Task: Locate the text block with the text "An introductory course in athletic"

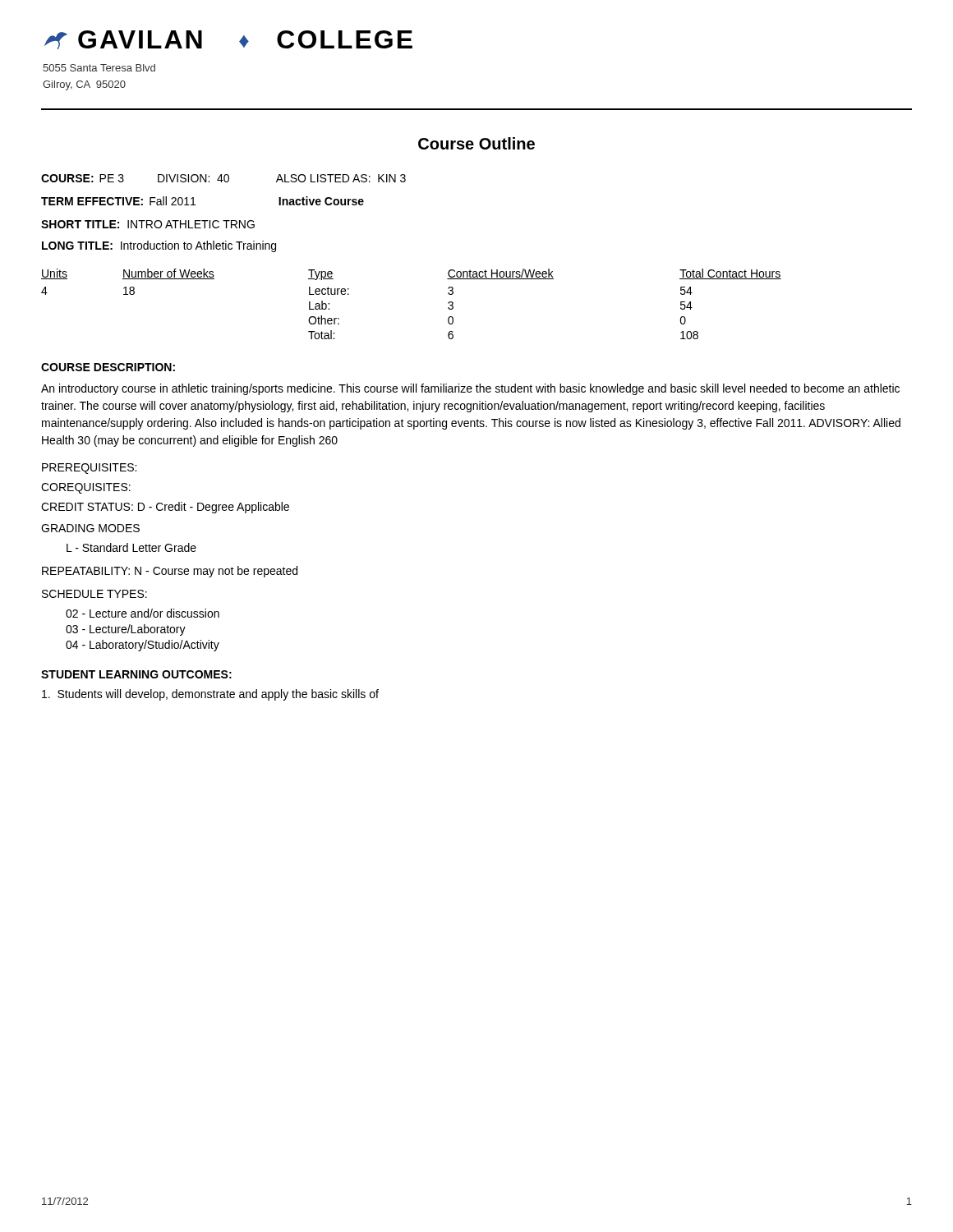Action: point(471,414)
